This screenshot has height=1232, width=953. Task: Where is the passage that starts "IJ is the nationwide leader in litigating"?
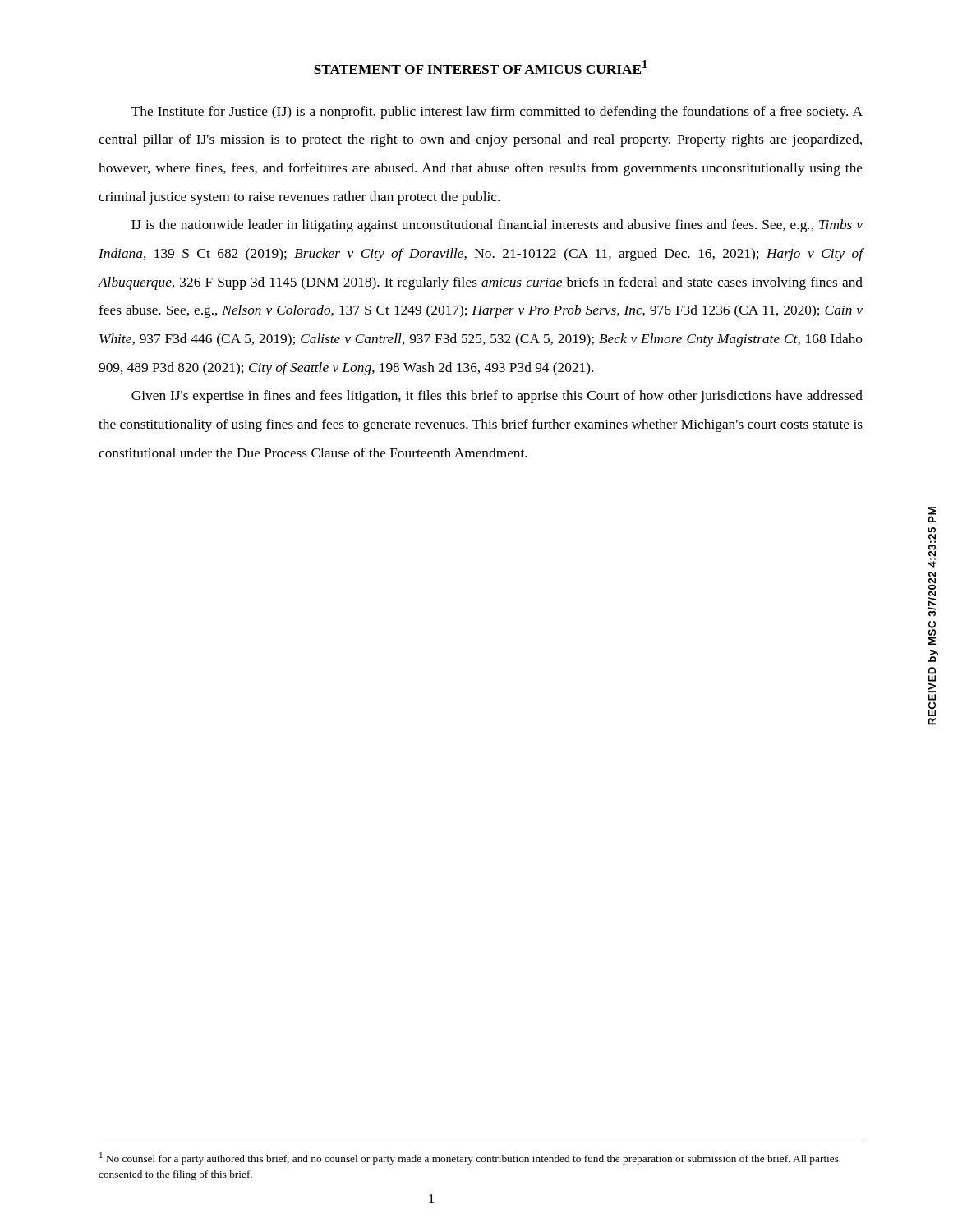click(x=481, y=296)
